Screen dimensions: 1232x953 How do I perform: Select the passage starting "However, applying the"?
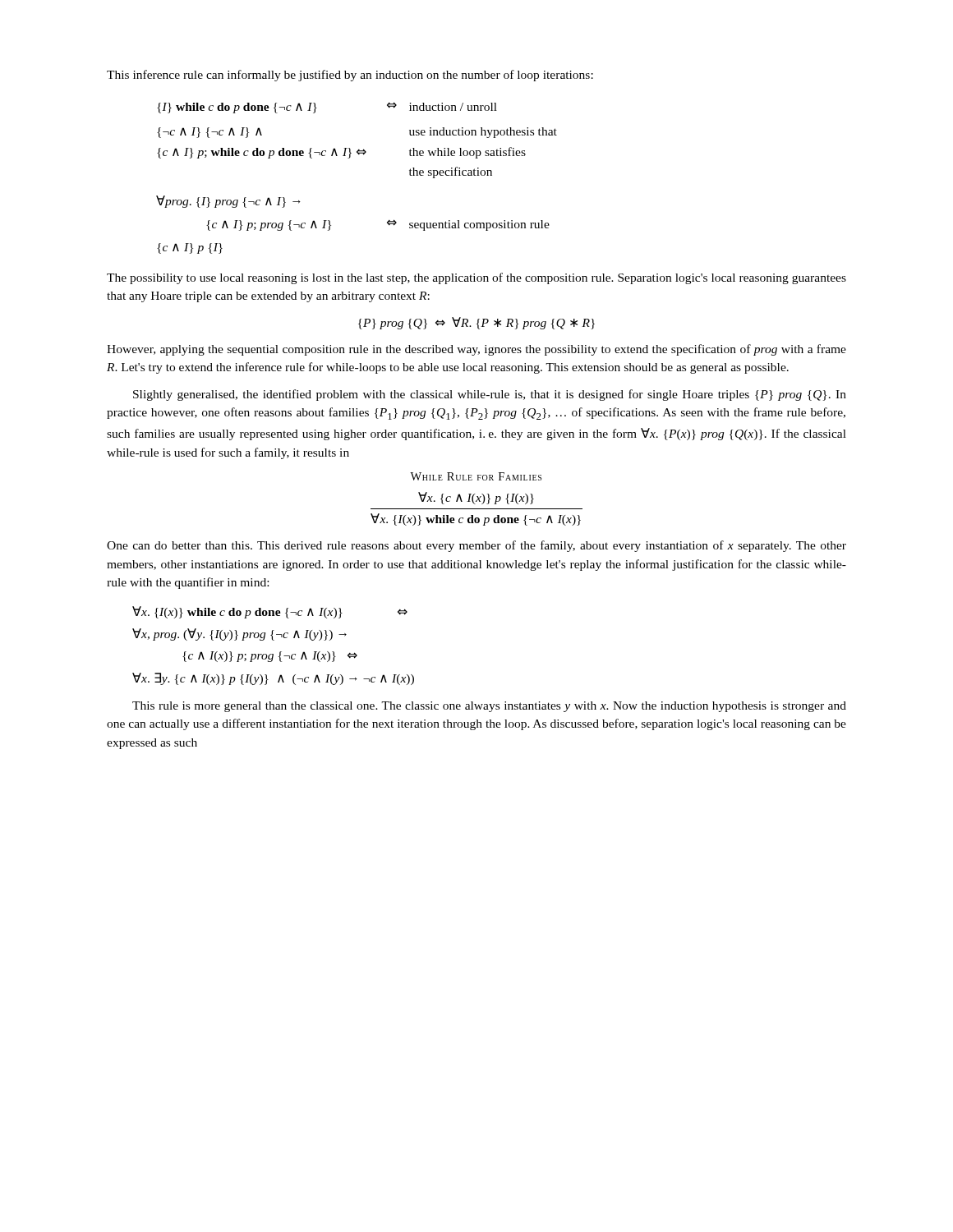pyautogui.click(x=476, y=358)
